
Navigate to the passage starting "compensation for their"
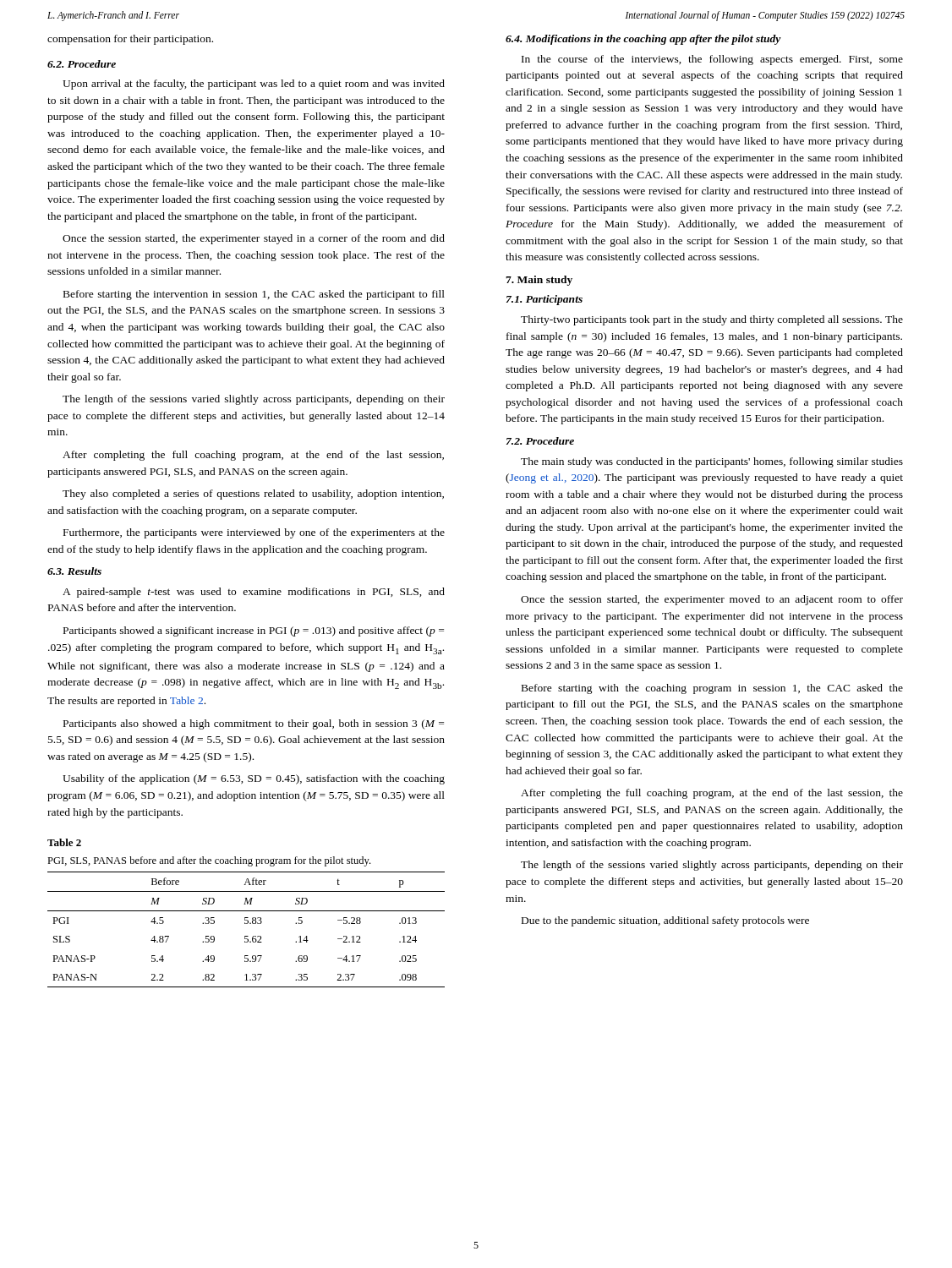(130, 40)
